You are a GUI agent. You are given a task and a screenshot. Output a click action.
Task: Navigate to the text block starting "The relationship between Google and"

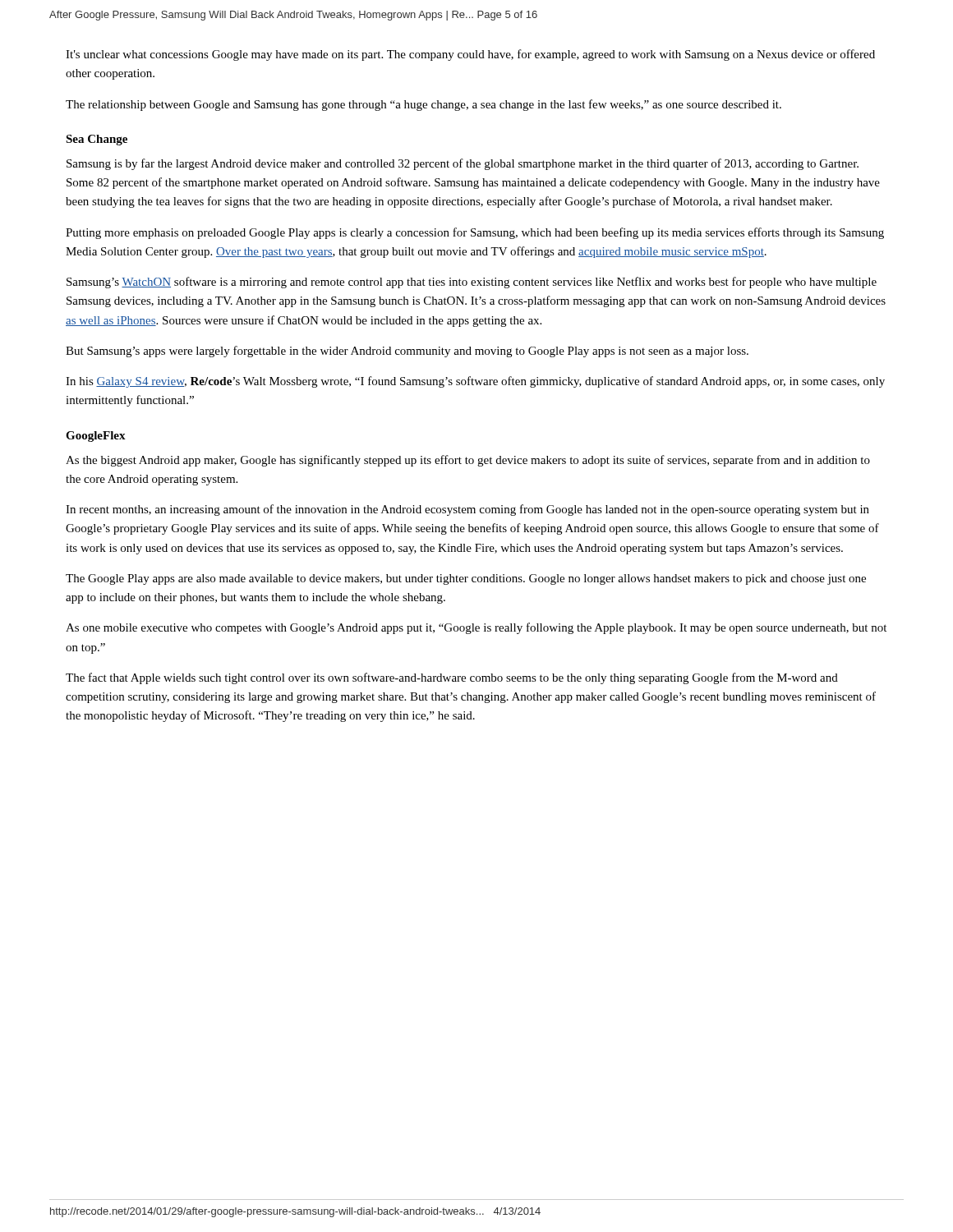(x=424, y=104)
